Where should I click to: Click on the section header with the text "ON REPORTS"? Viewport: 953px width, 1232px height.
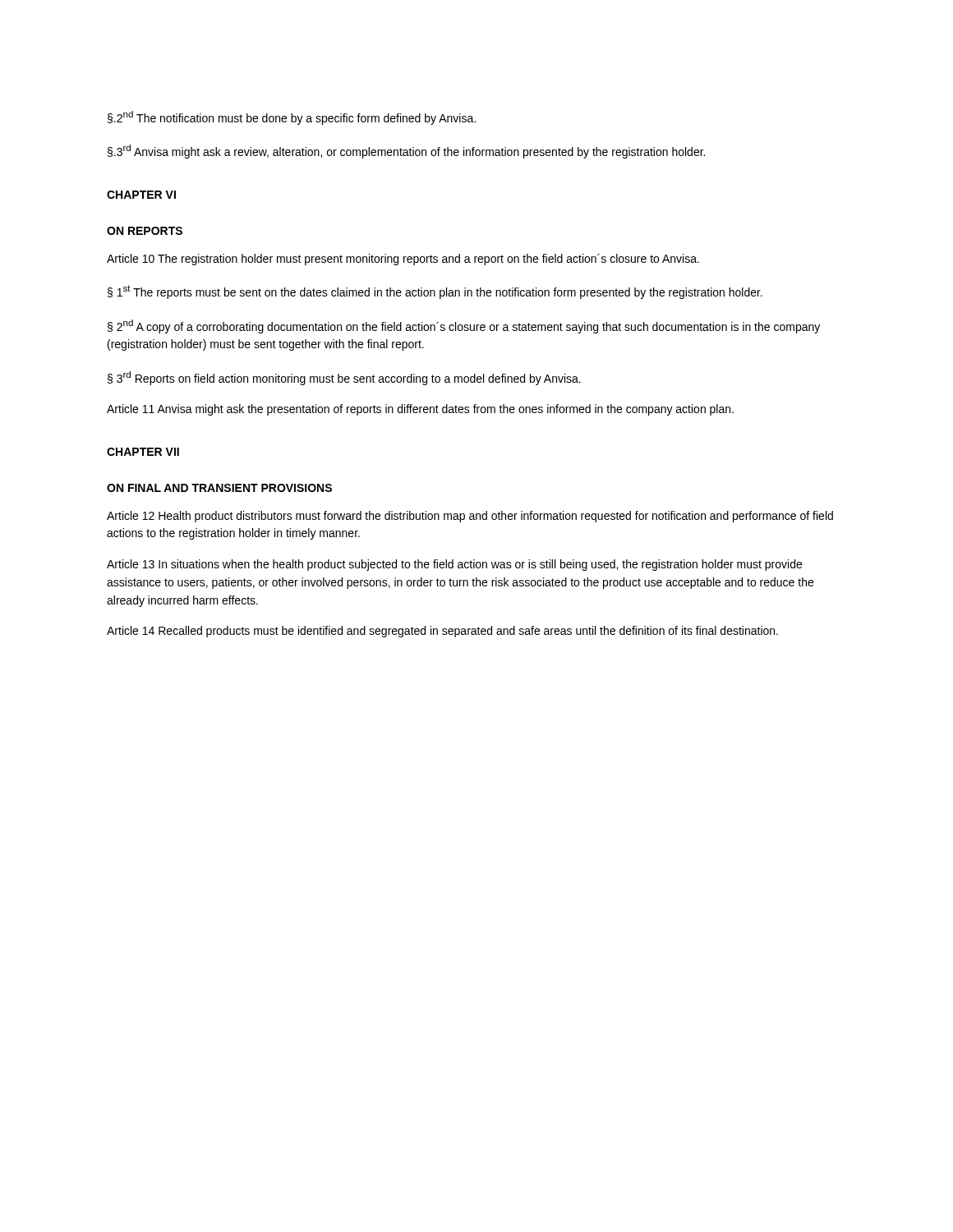point(145,231)
